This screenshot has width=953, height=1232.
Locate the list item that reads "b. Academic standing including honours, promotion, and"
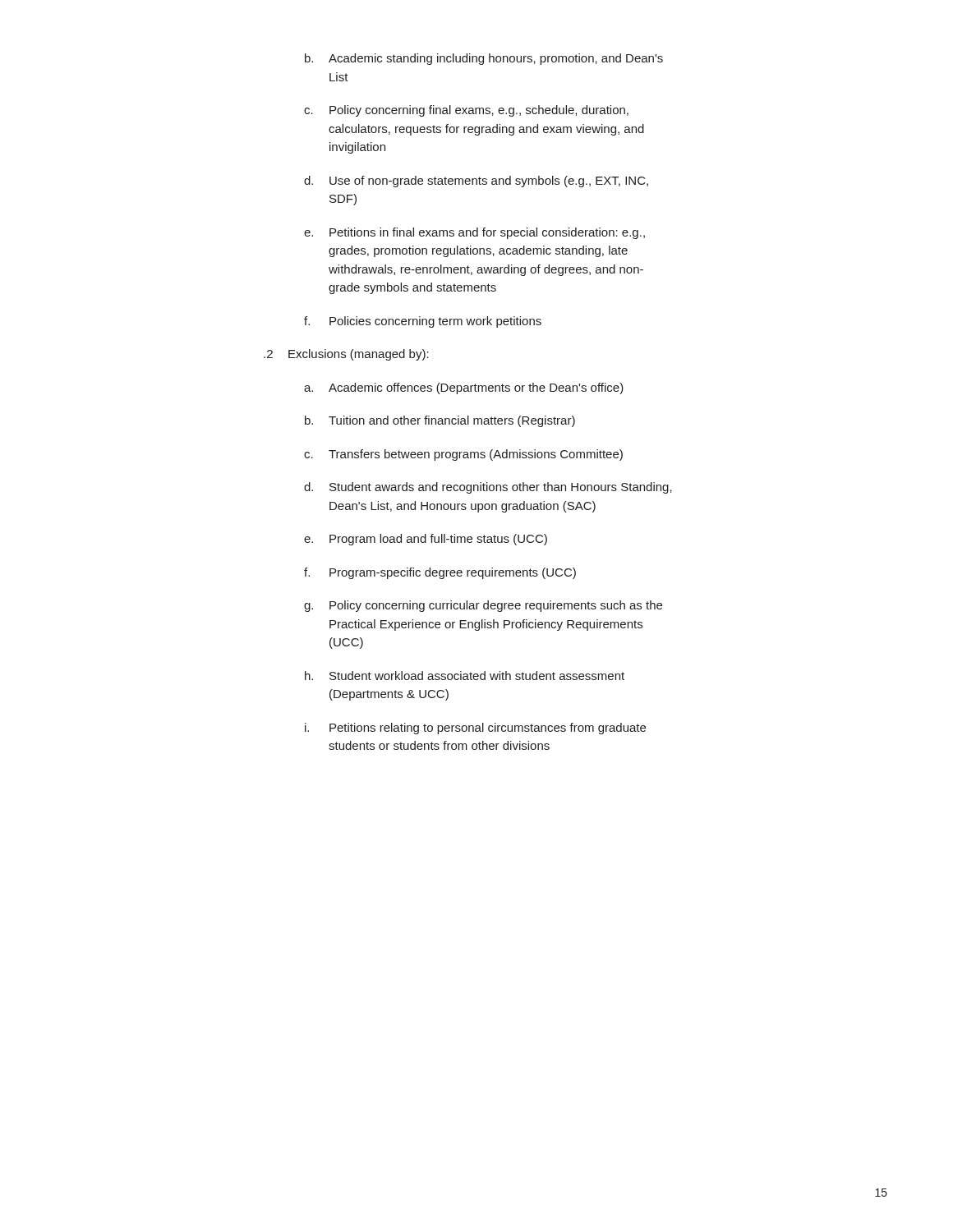point(489,68)
